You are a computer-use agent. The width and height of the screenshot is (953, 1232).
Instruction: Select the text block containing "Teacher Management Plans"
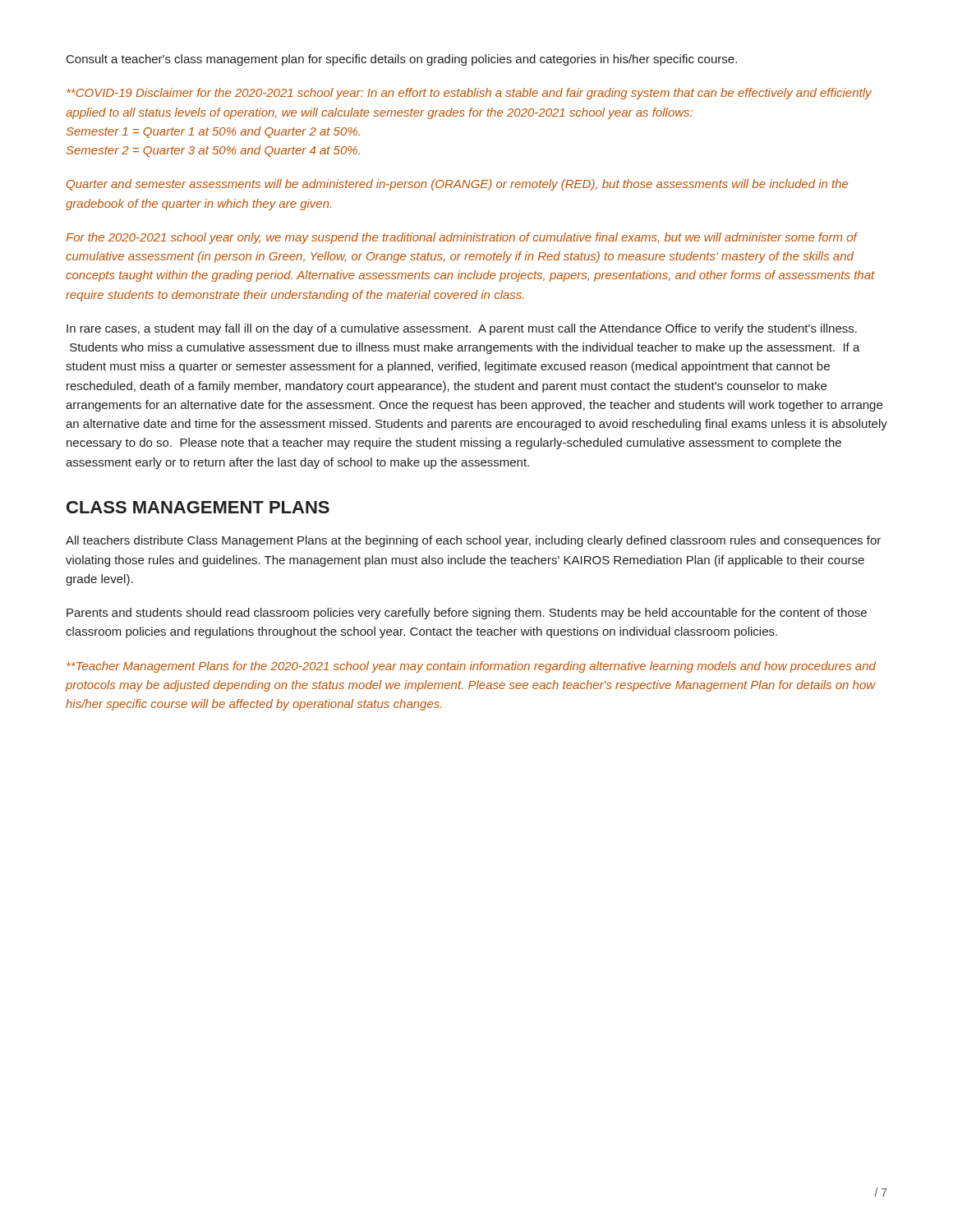tap(471, 684)
